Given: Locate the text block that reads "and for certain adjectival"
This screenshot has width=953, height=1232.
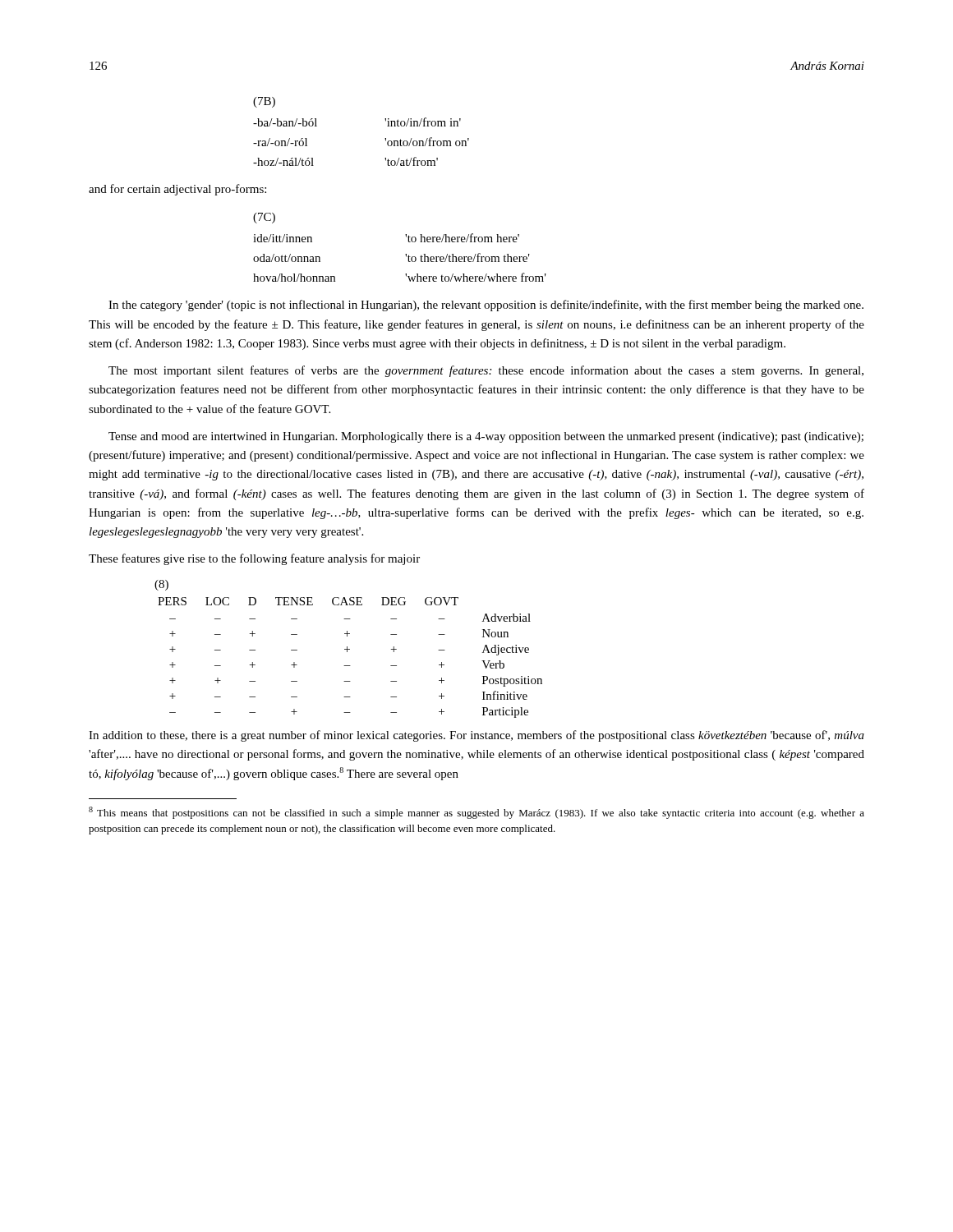Looking at the screenshot, I should click(178, 189).
